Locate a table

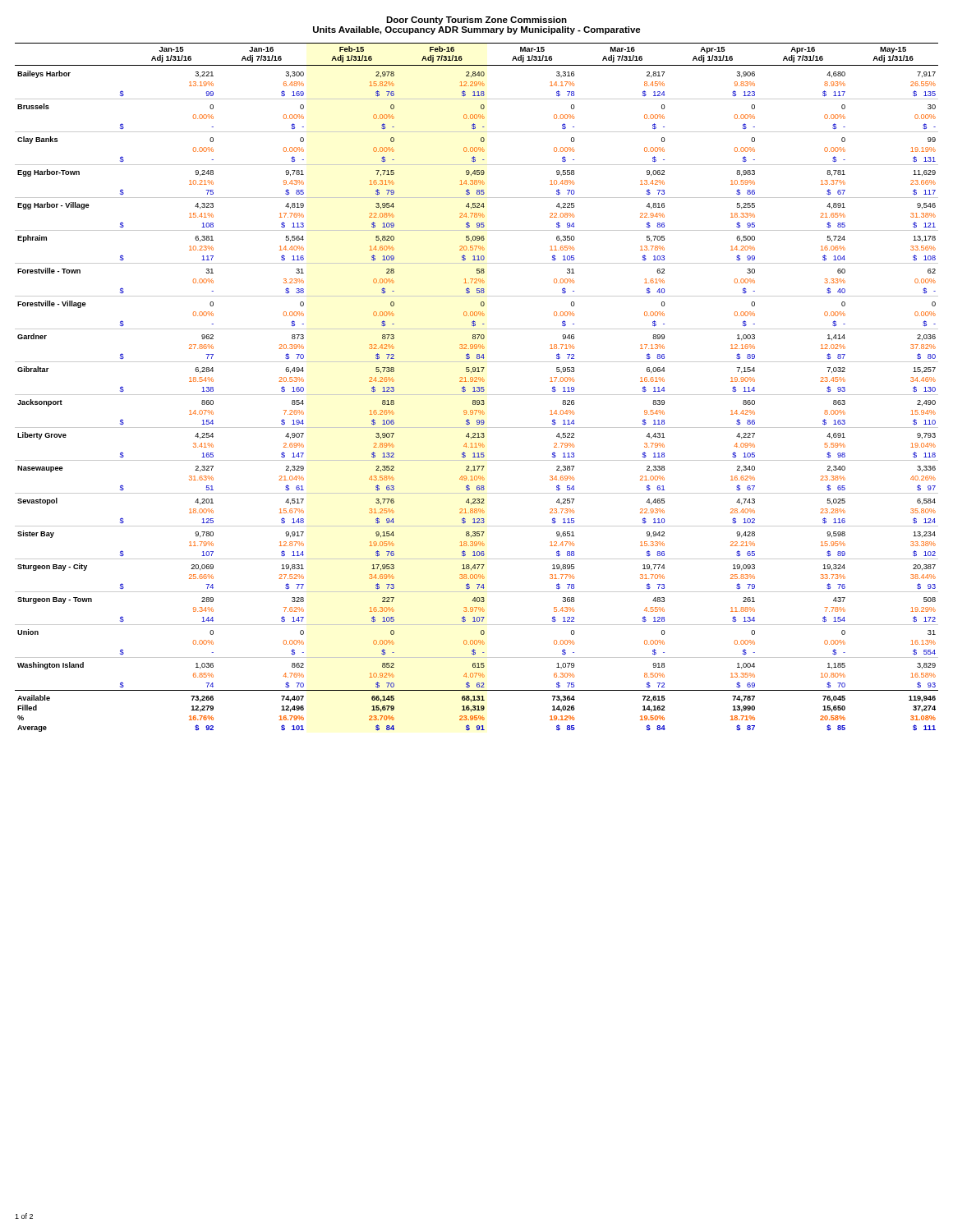(x=476, y=388)
